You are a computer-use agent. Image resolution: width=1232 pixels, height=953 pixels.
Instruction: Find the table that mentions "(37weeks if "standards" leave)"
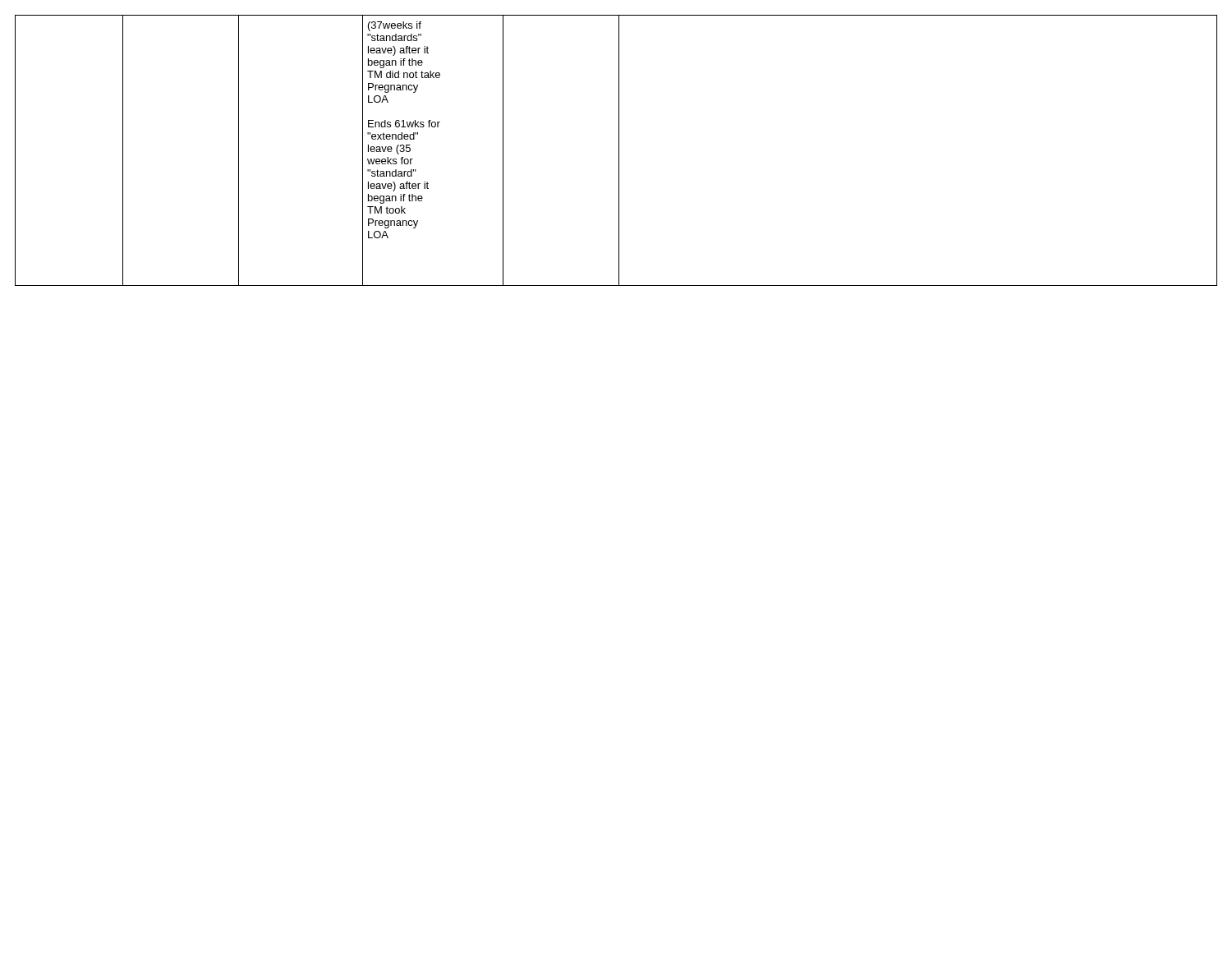click(616, 150)
